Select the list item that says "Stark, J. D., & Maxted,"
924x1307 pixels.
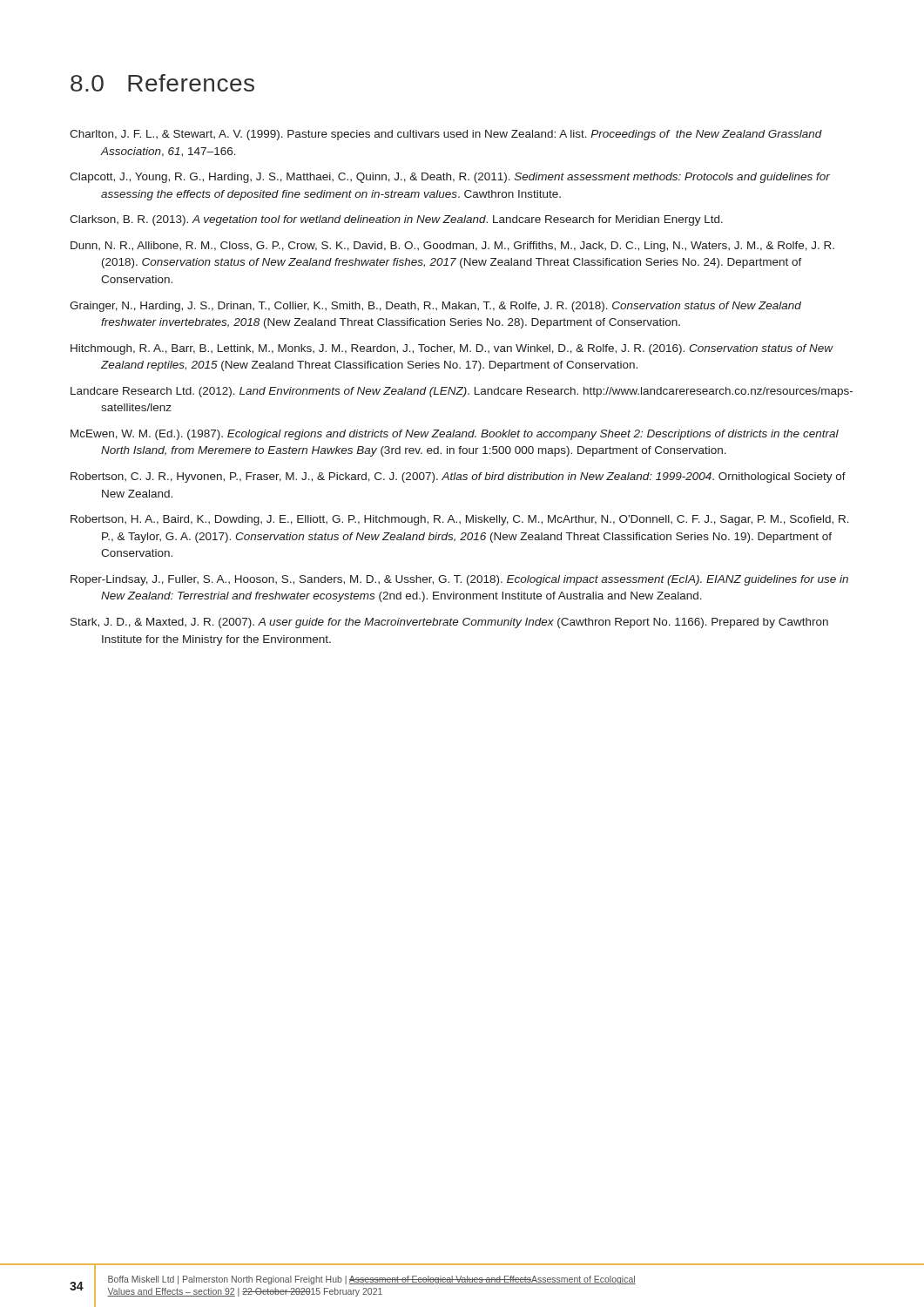tap(449, 630)
